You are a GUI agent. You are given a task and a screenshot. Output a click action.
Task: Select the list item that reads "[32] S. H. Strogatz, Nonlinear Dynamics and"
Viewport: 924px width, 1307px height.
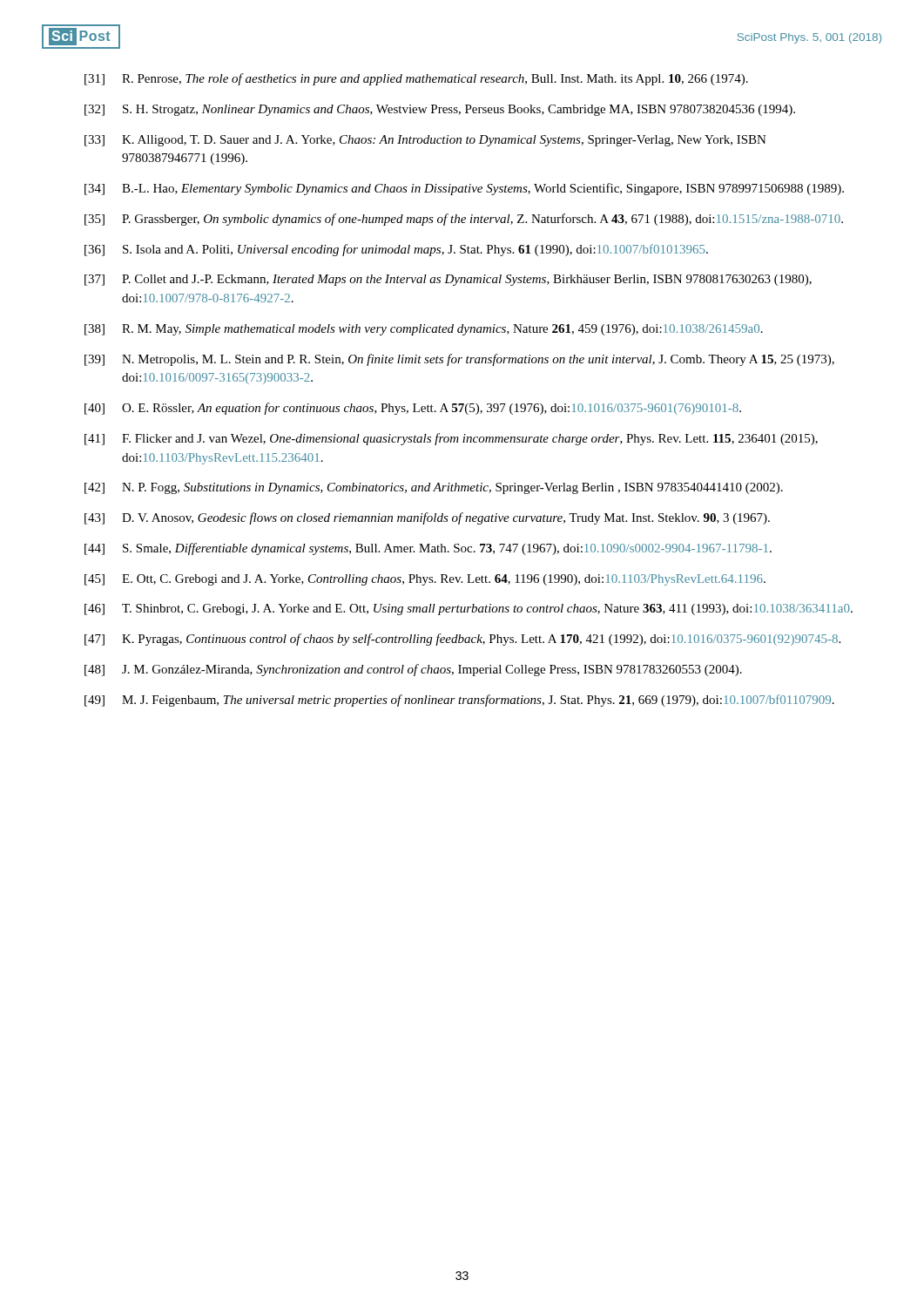(469, 109)
